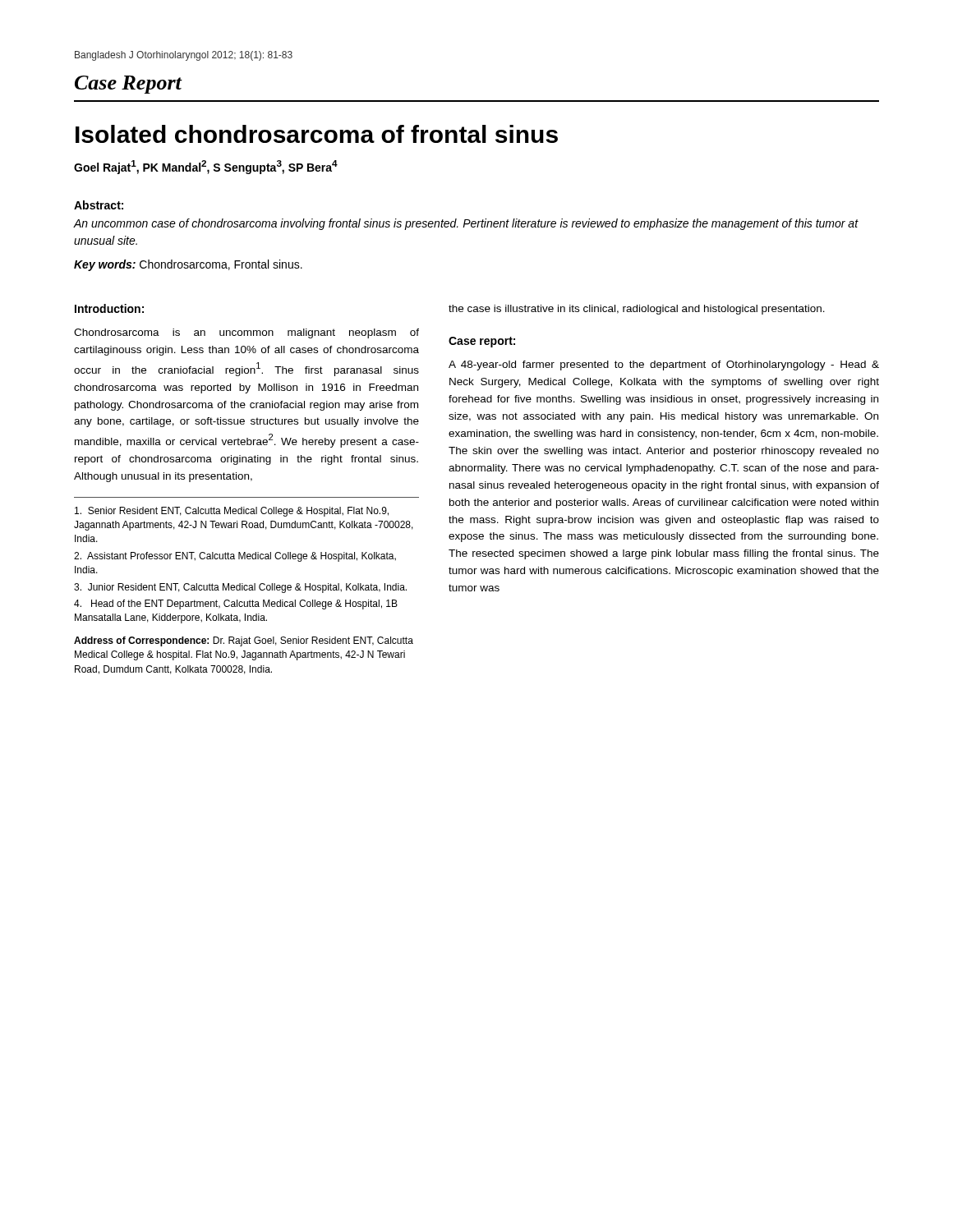This screenshot has height=1232, width=953.
Task: Find the block on this page that starts "3. Junior Resident ENT, Calcutta Medical College &"
Action: point(241,587)
